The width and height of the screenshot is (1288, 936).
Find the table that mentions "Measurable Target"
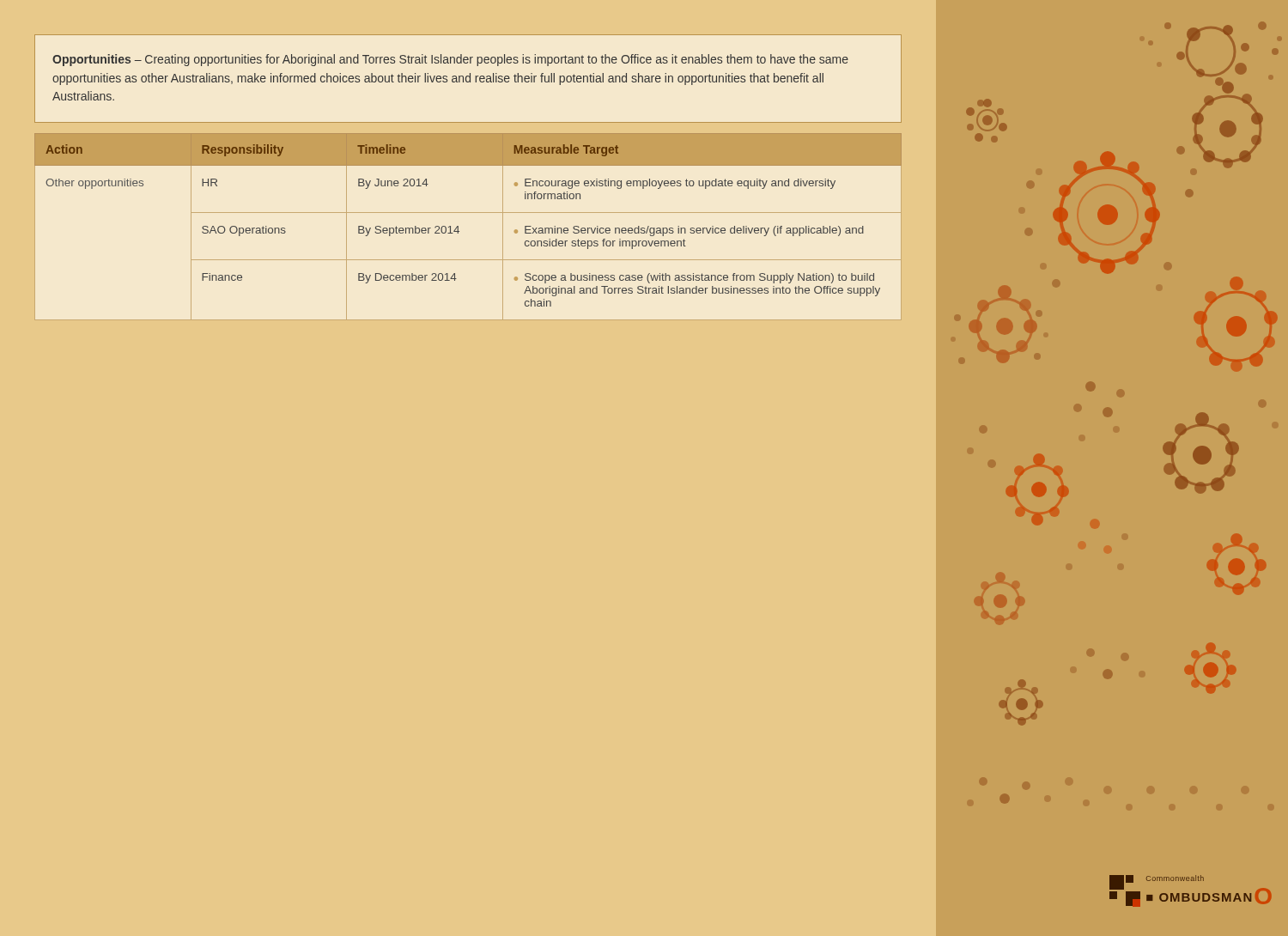[468, 227]
